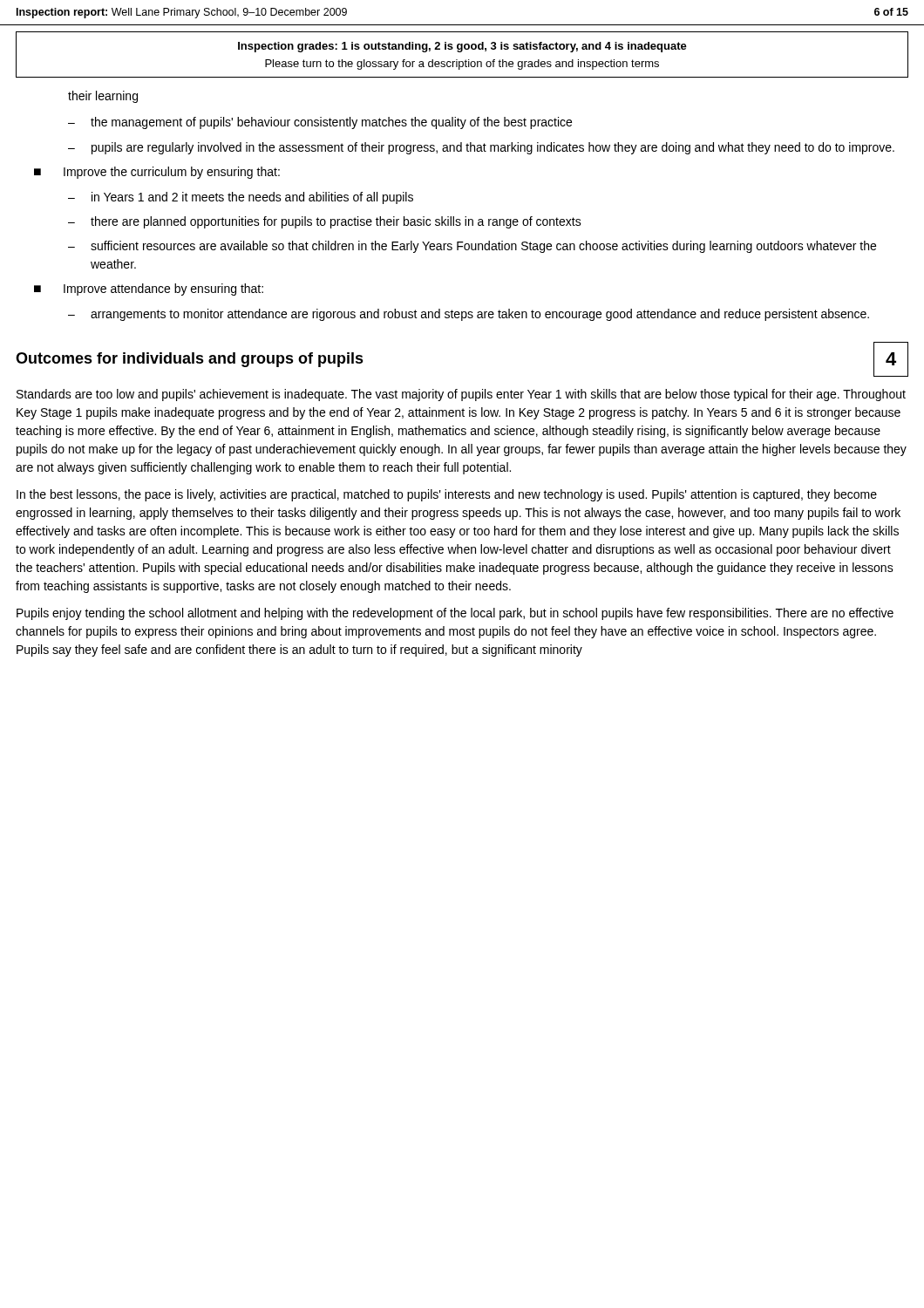Find the text block starting "Pupils enjoy tending"
Image resolution: width=924 pixels, height=1308 pixels.
tap(455, 631)
